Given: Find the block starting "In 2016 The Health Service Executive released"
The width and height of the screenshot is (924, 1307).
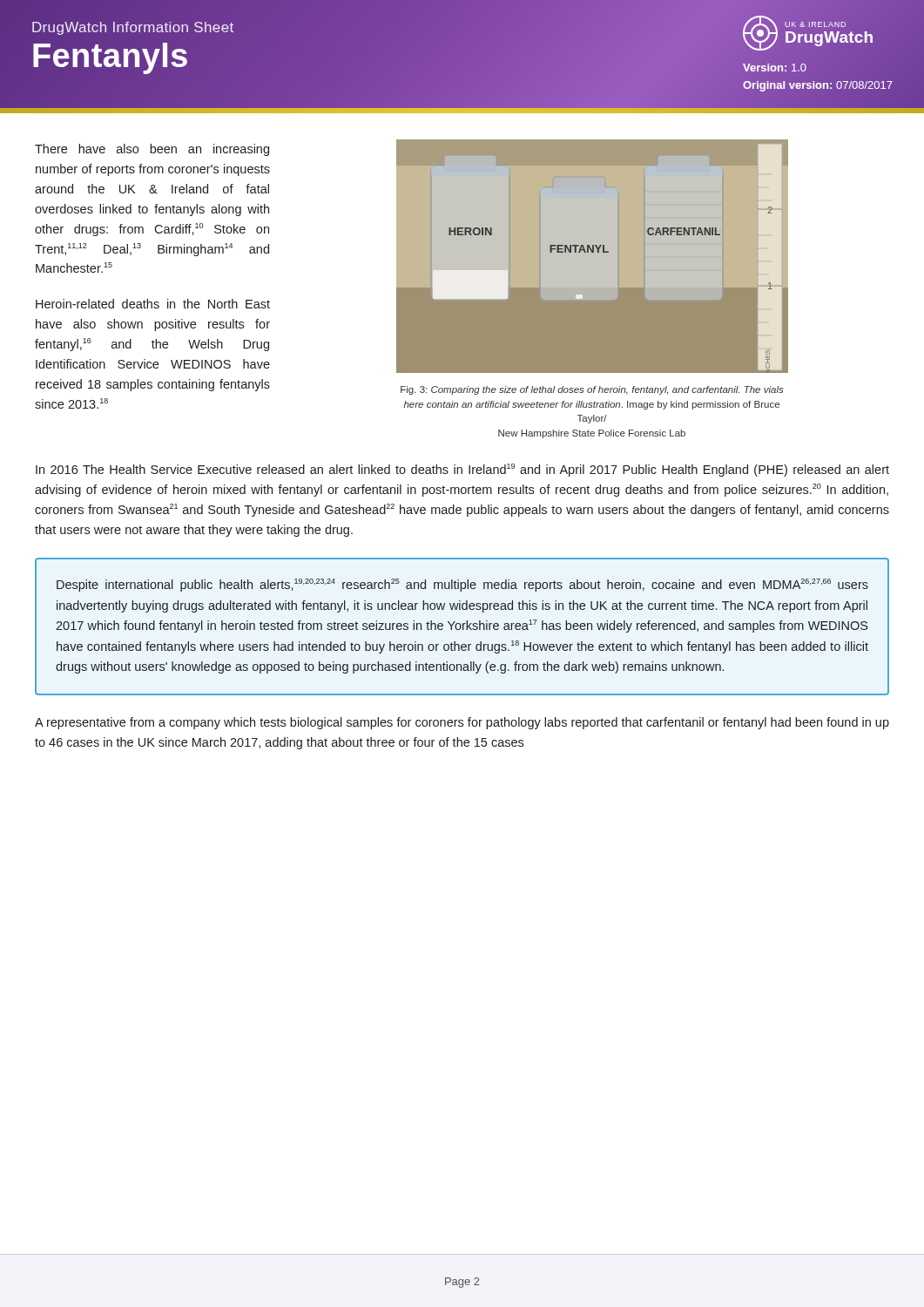Looking at the screenshot, I should 462,499.
